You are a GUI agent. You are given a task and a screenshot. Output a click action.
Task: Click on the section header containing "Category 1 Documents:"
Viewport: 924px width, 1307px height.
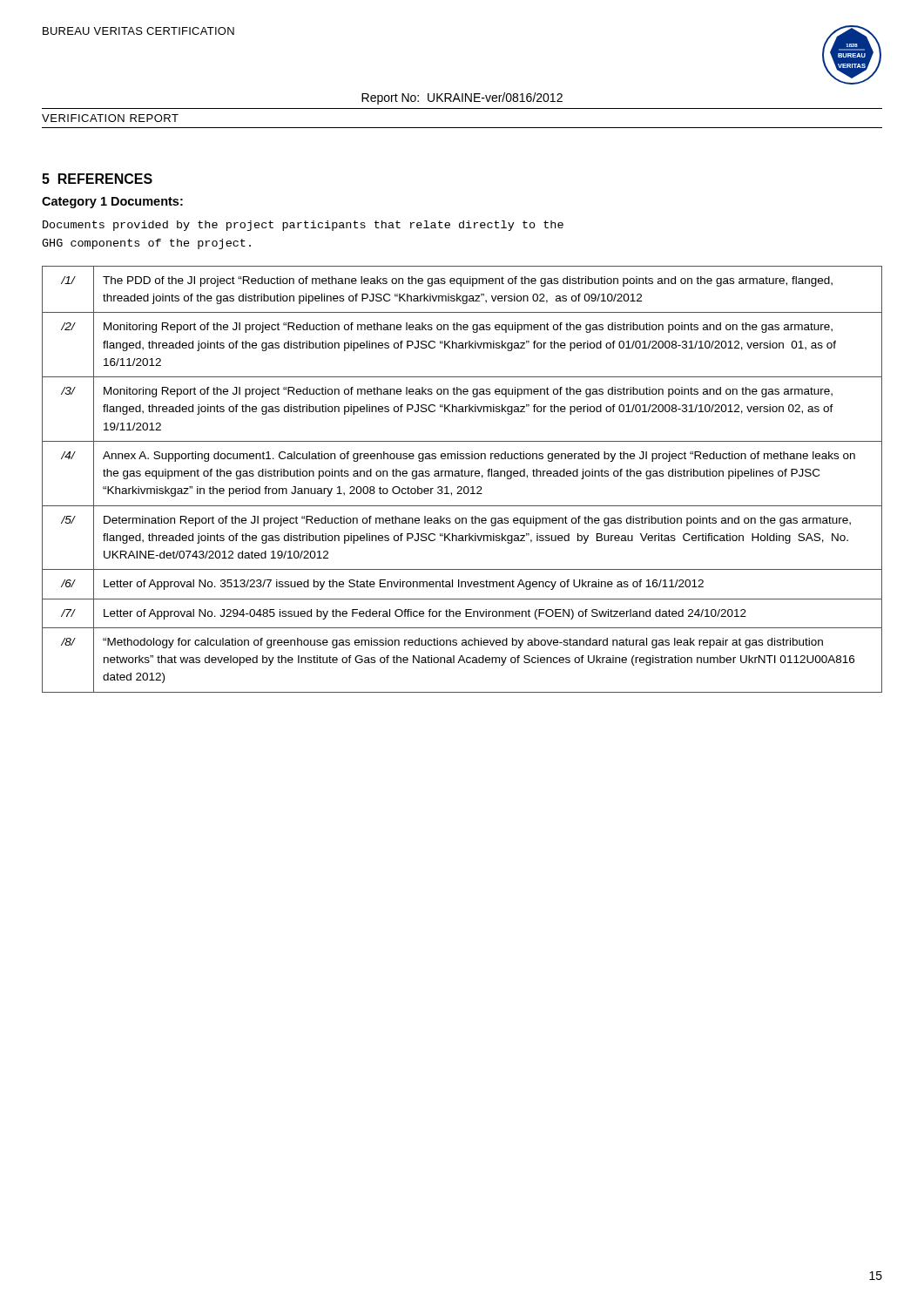[113, 201]
